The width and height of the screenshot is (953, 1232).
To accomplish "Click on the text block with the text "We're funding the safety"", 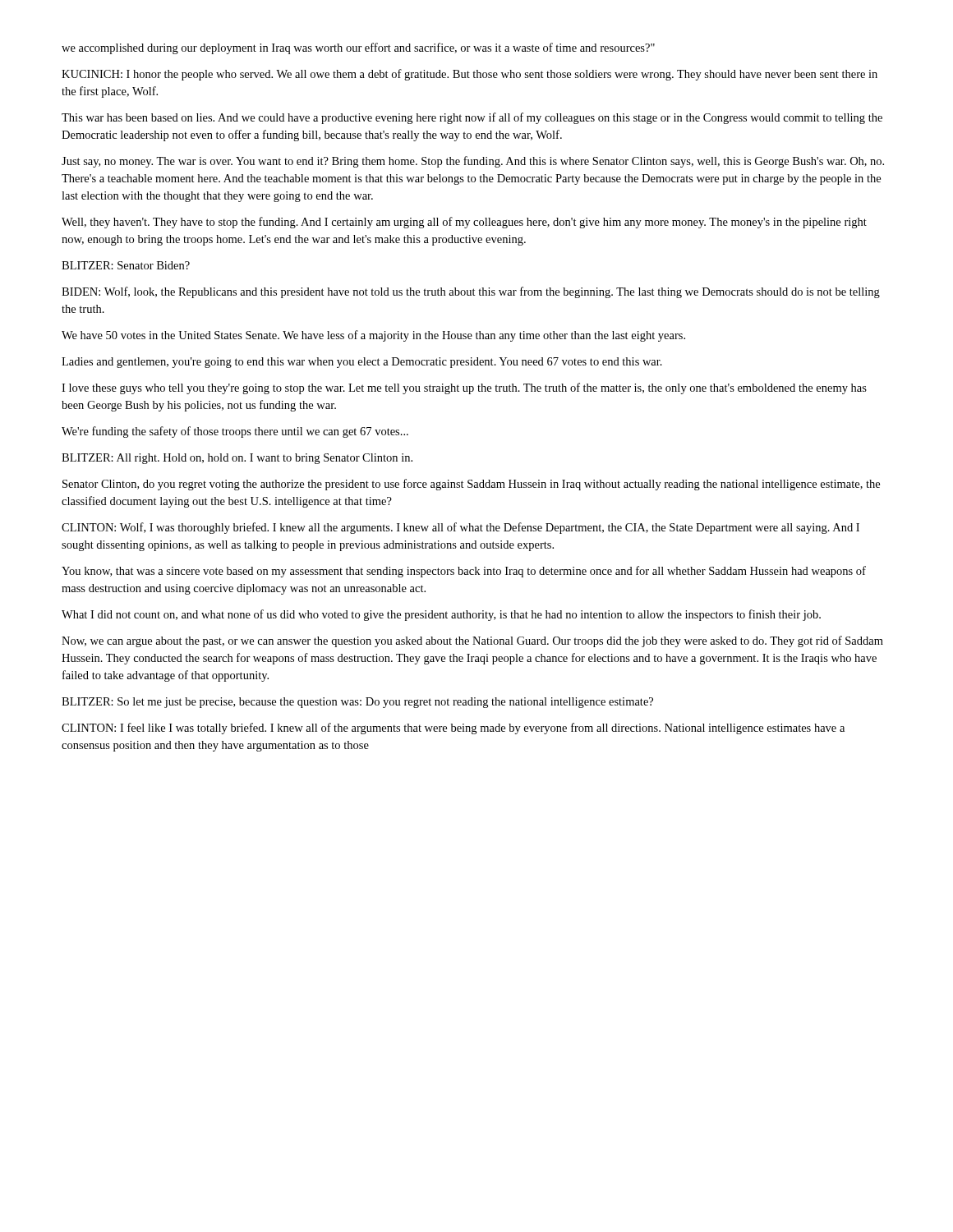I will coord(235,431).
